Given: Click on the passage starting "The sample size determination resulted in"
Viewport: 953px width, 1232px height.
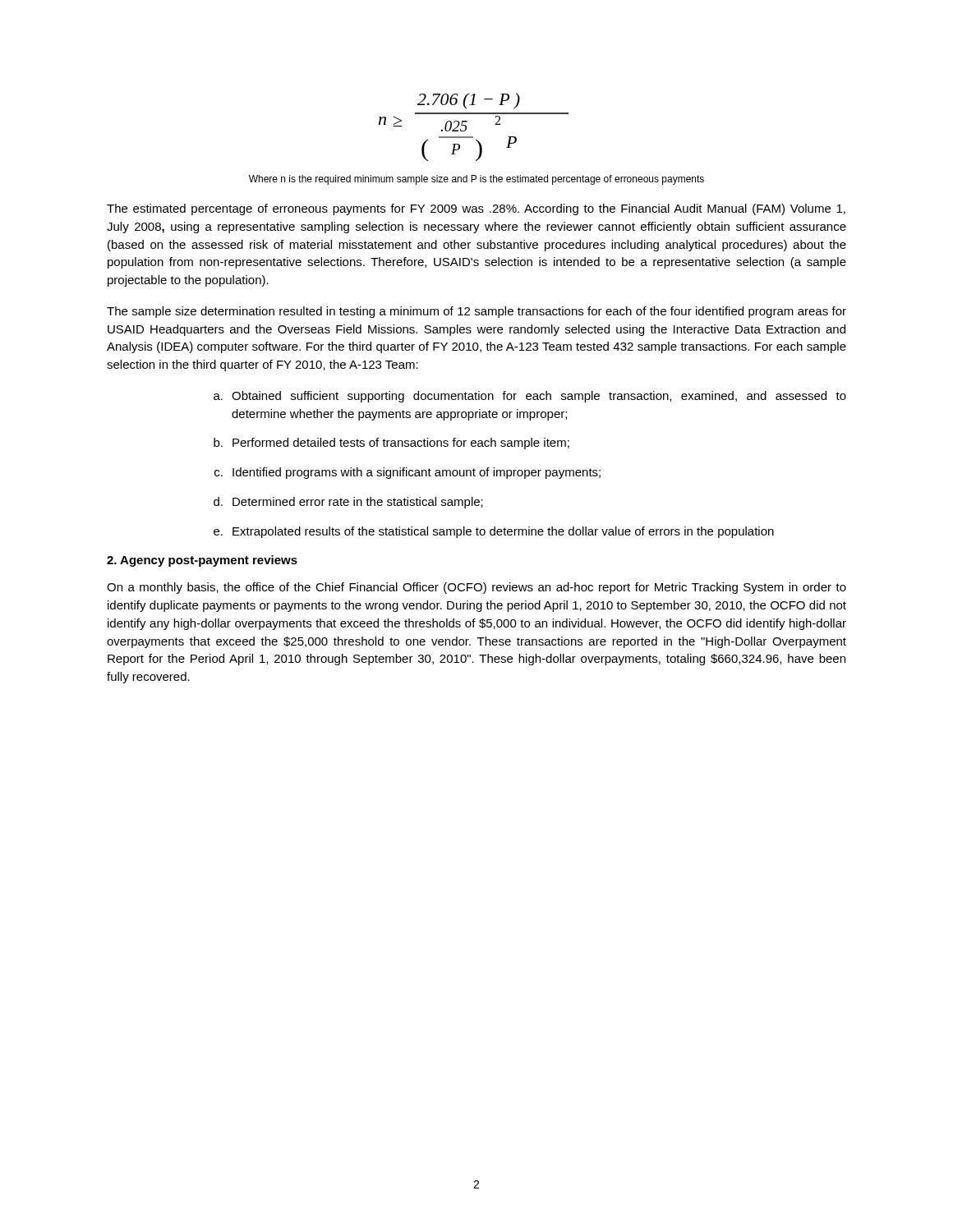Looking at the screenshot, I should tap(476, 337).
